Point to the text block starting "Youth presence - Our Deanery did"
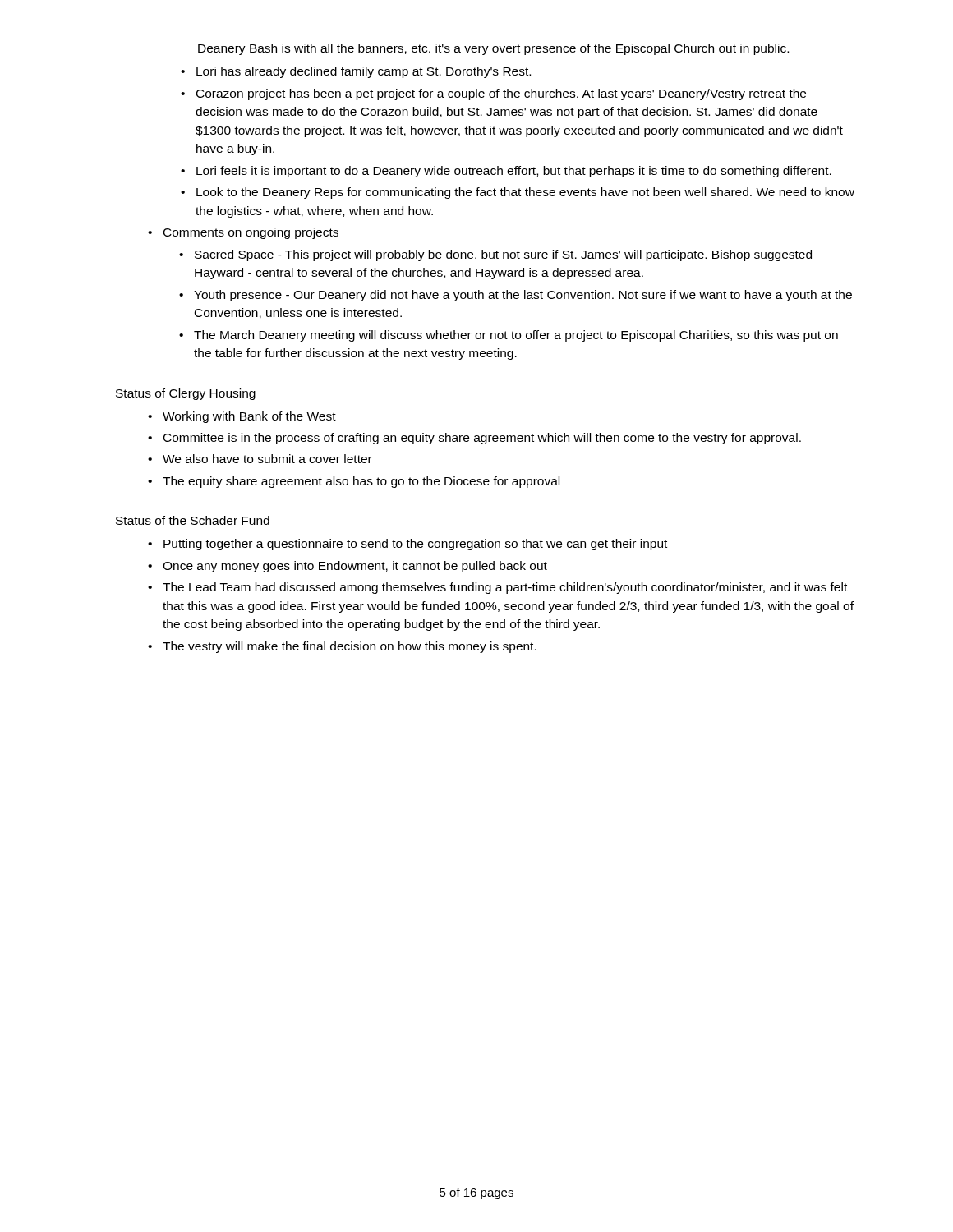Screen dimensions: 1232x953 coord(523,303)
